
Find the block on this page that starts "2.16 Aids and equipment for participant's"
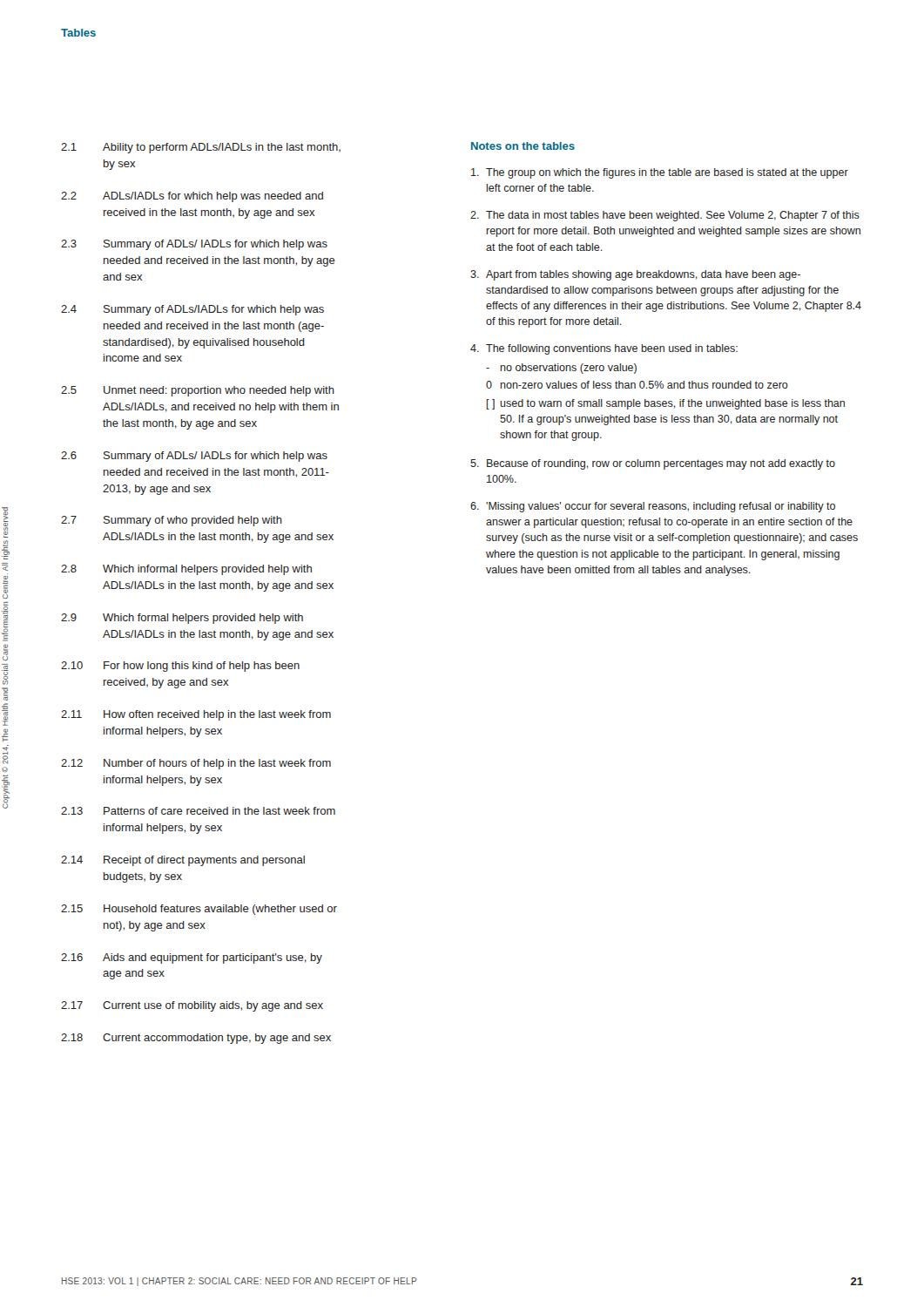pyautogui.click(x=191, y=966)
